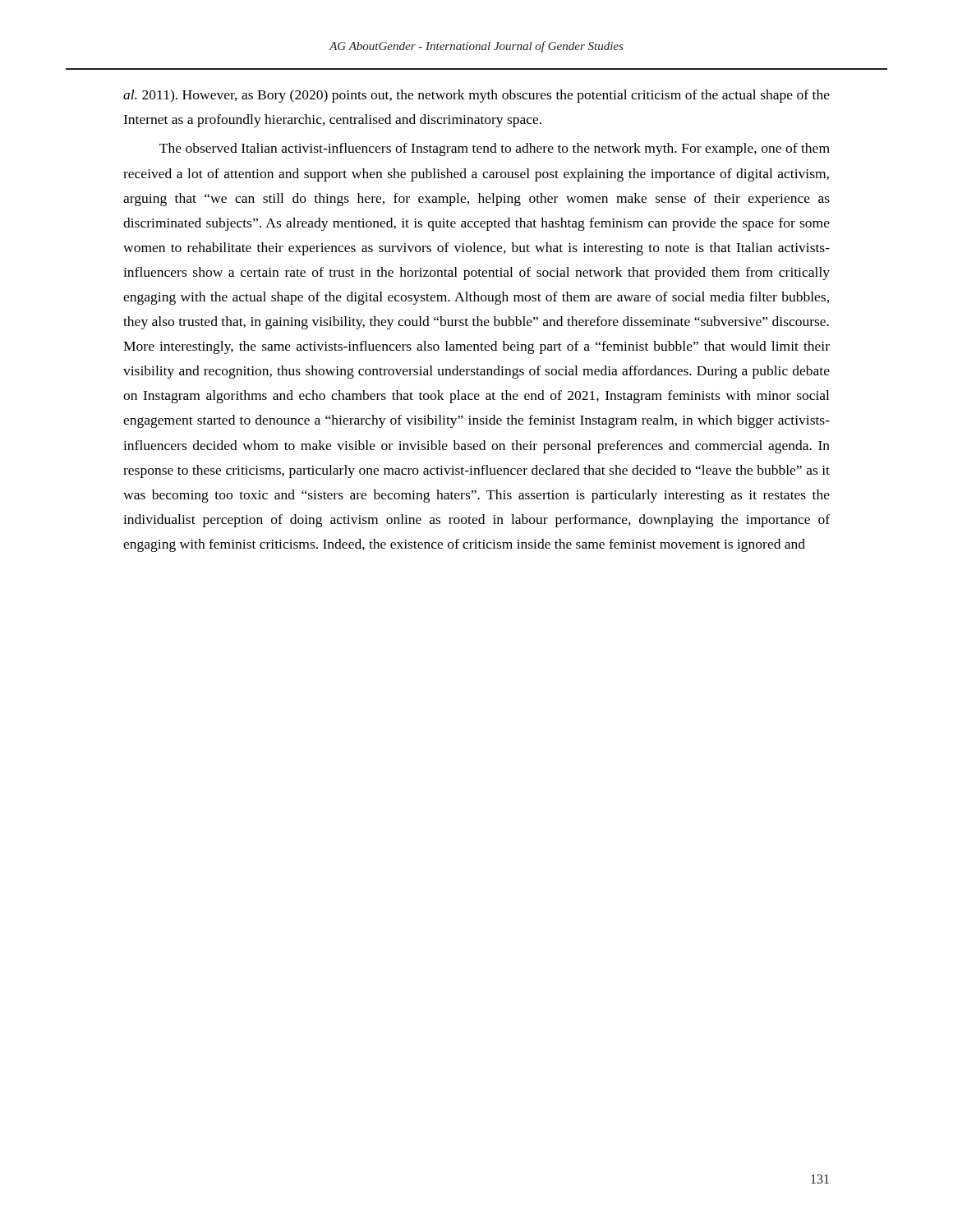Point to the block beginning "al. 2011). However, as"
Viewport: 953px width, 1232px height.
point(476,319)
